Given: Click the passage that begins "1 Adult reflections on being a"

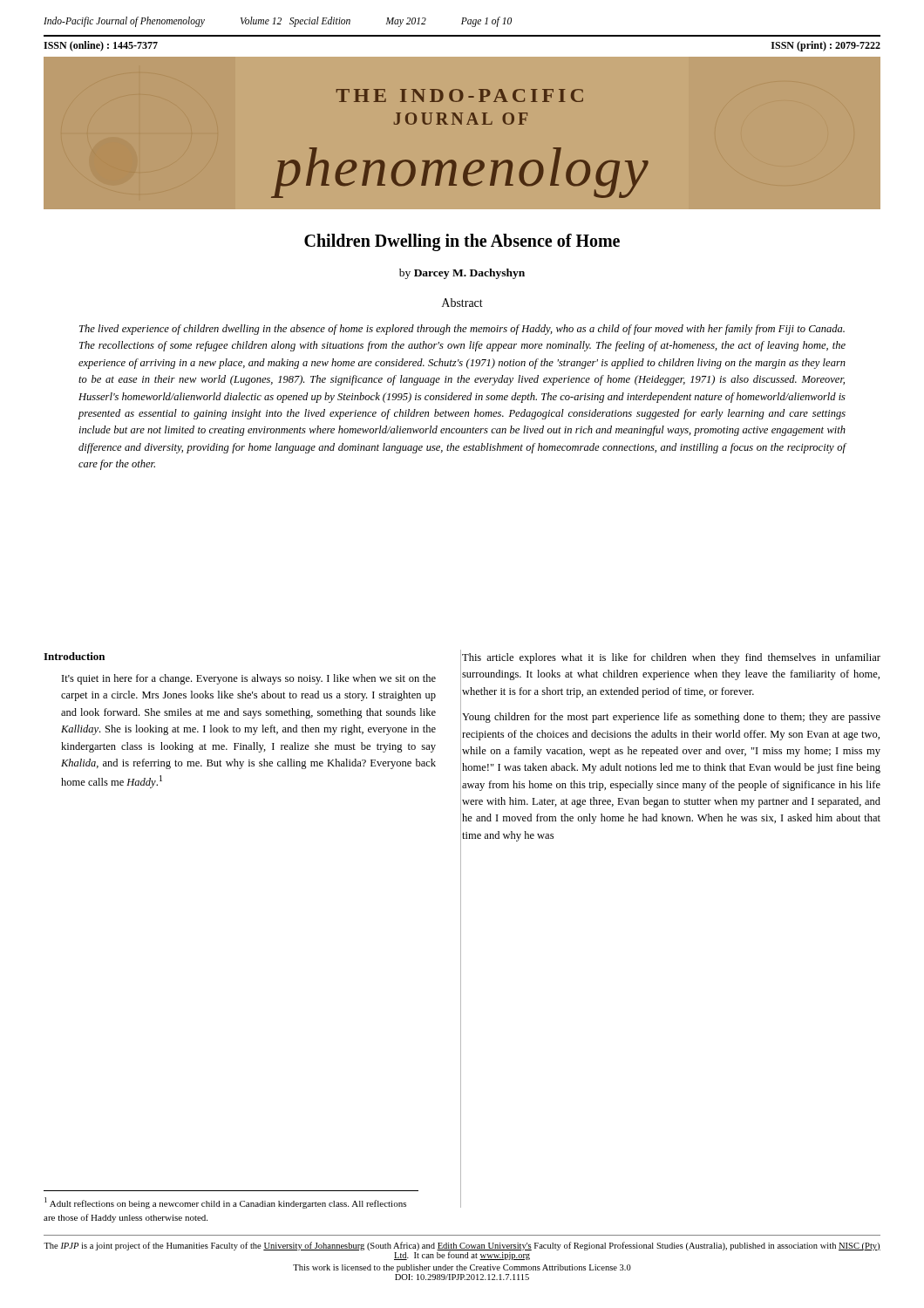Looking at the screenshot, I should pyautogui.click(x=225, y=1209).
